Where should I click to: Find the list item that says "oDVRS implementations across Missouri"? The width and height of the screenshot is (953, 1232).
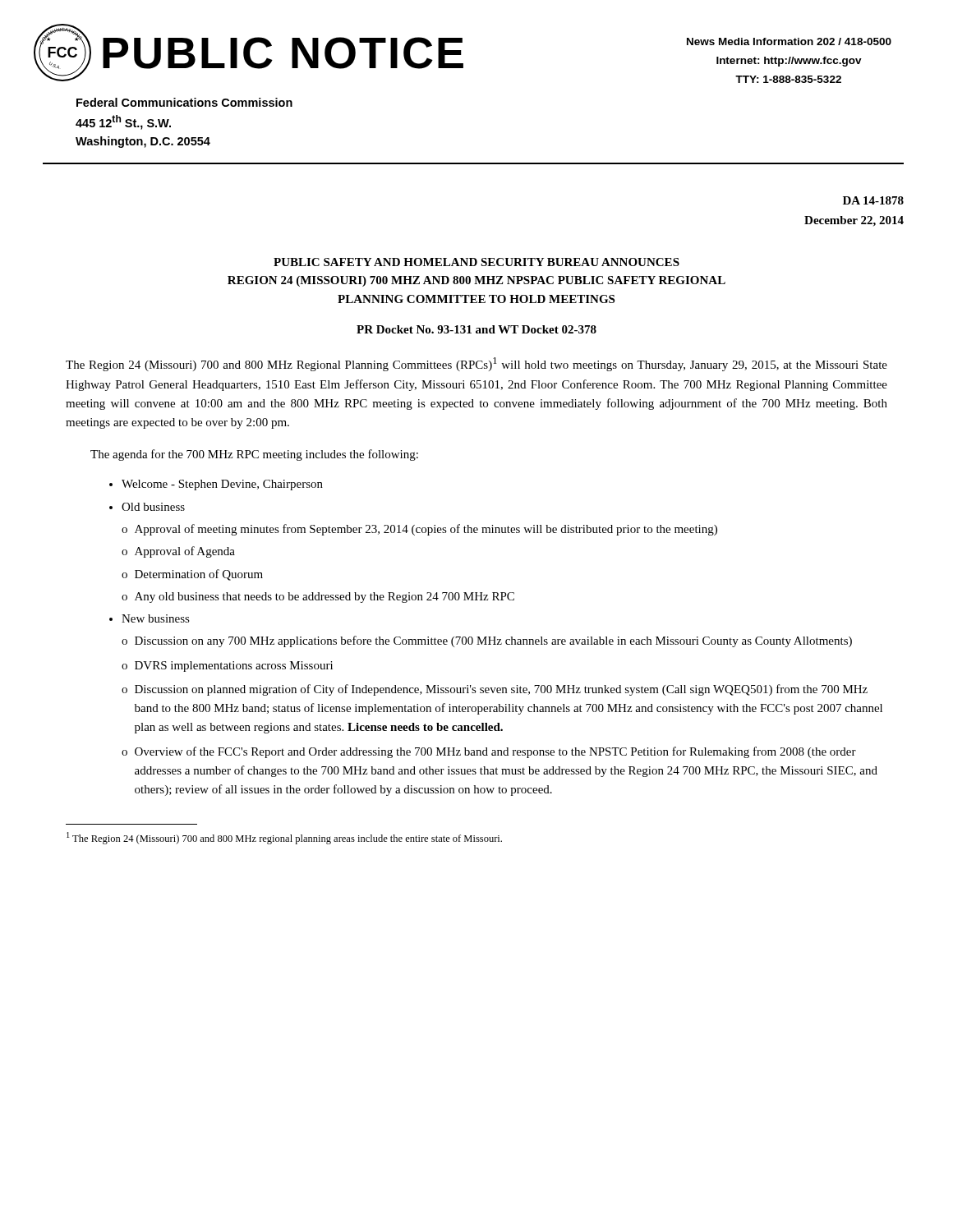[227, 665]
